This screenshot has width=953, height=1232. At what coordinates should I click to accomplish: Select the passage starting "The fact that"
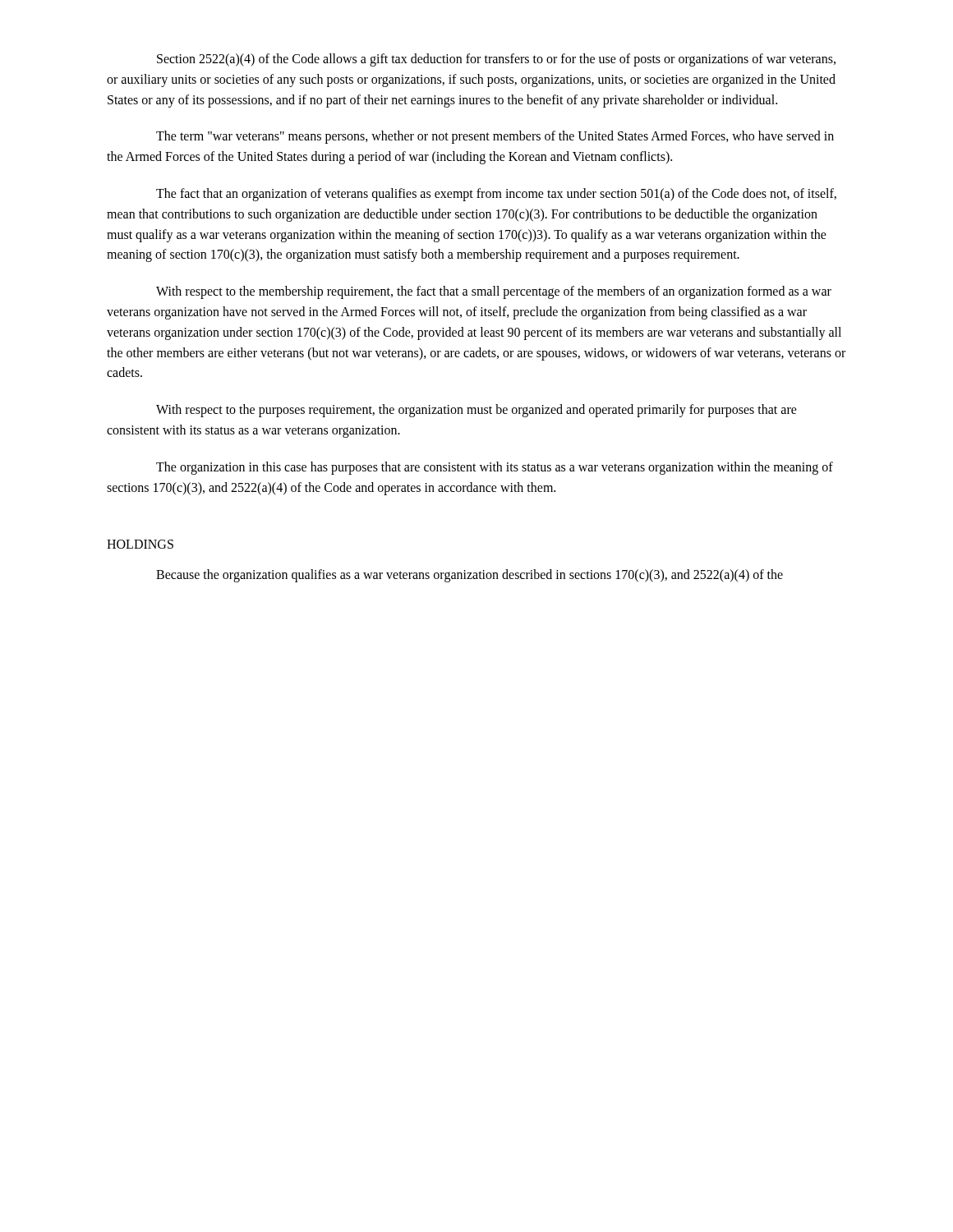pos(472,224)
